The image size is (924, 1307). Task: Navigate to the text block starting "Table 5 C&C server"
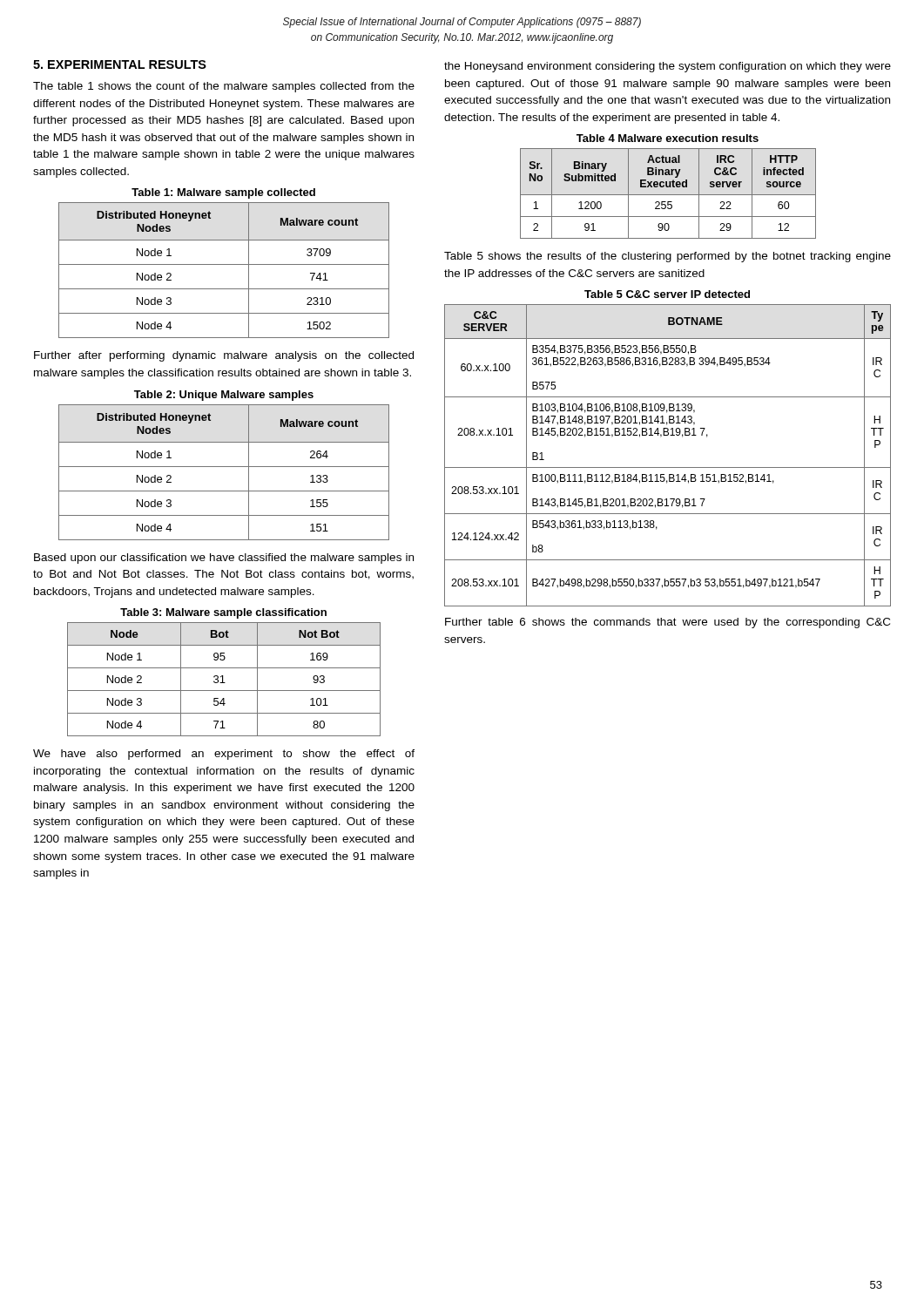point(667,294)
